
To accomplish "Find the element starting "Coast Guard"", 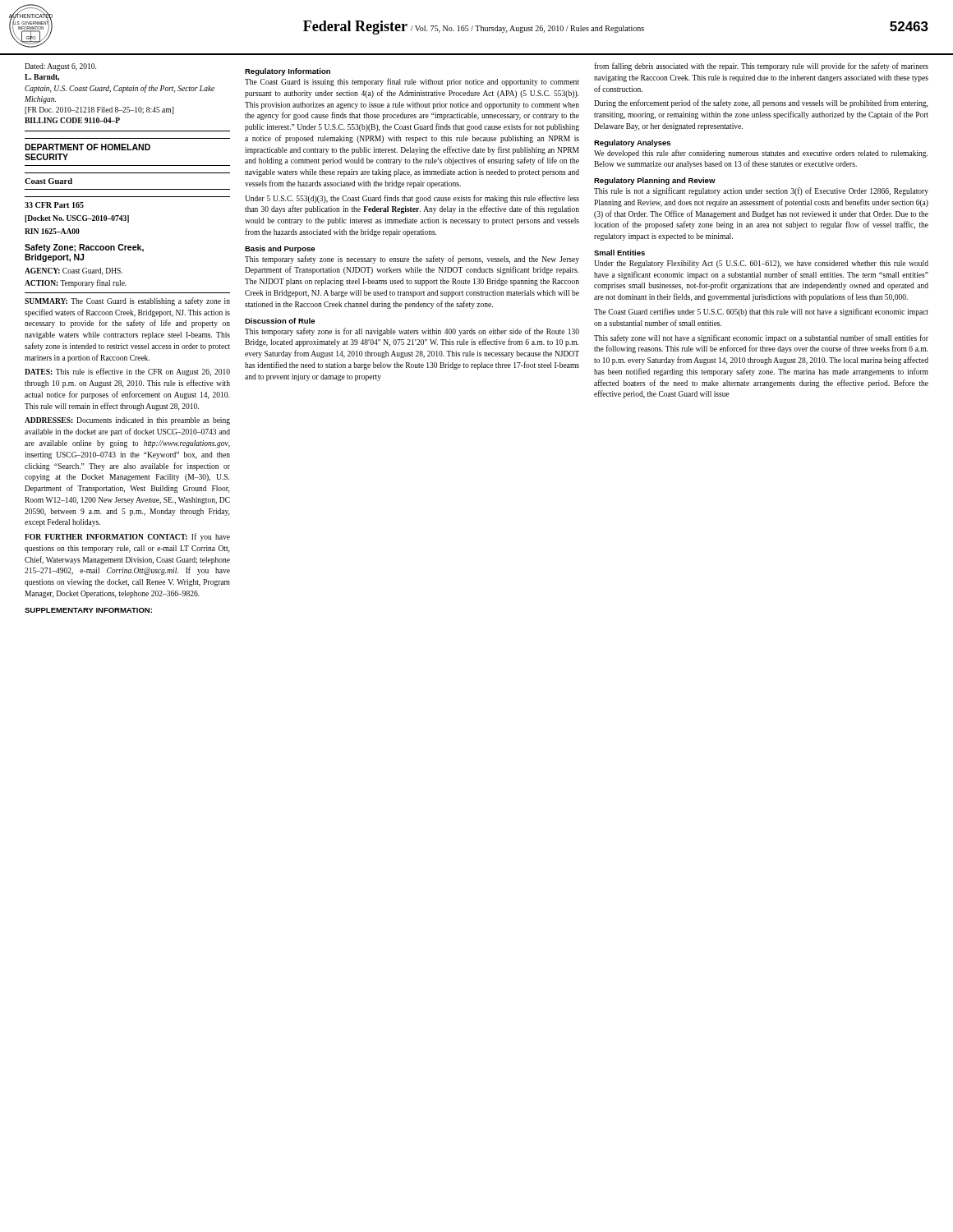I will click(49, 181).
